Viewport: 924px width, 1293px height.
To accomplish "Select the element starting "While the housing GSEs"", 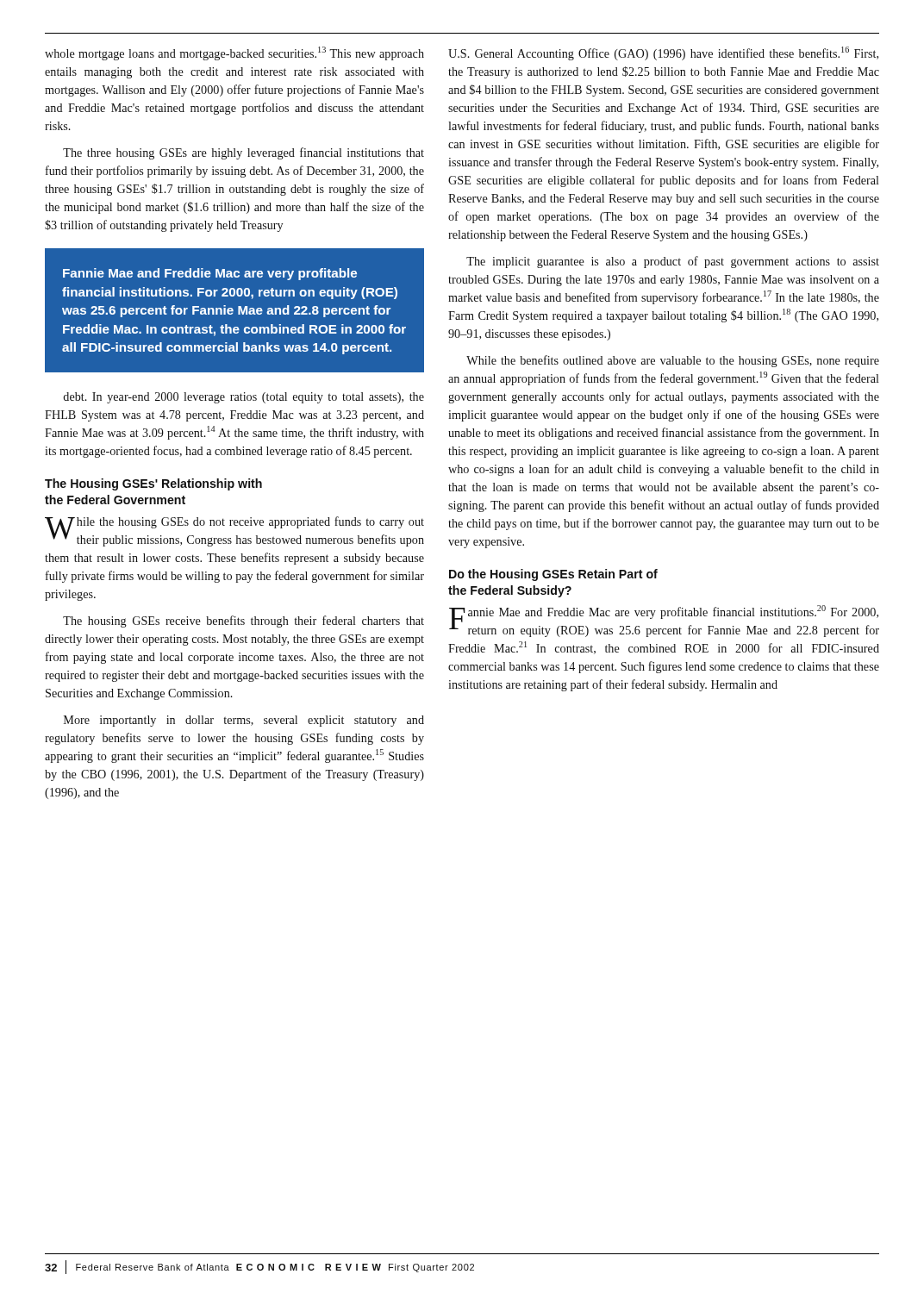I will pyautogui.click(x=234, y=657).
